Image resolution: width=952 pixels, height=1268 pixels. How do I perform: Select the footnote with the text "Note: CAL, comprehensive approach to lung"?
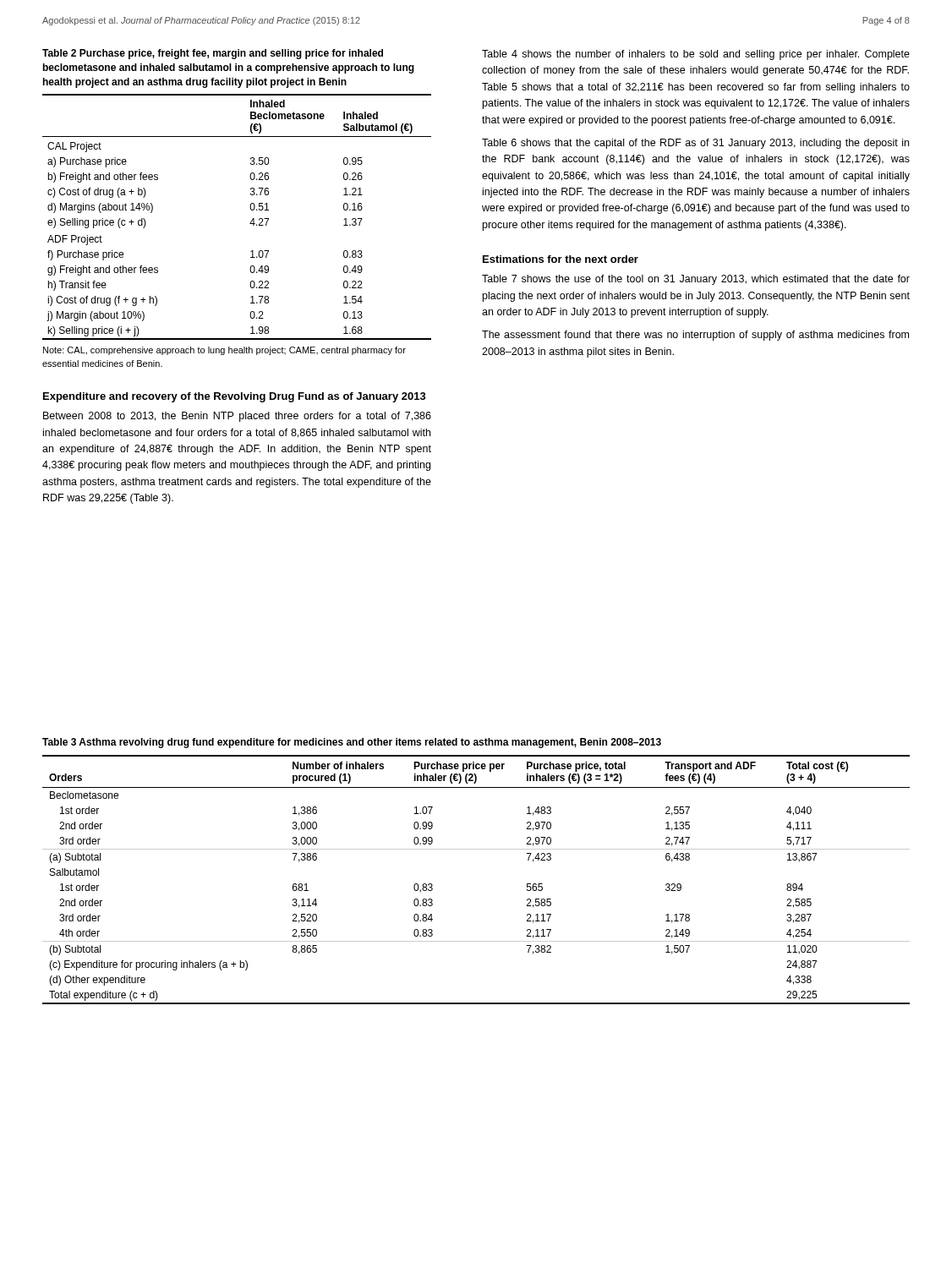point(224,357)
